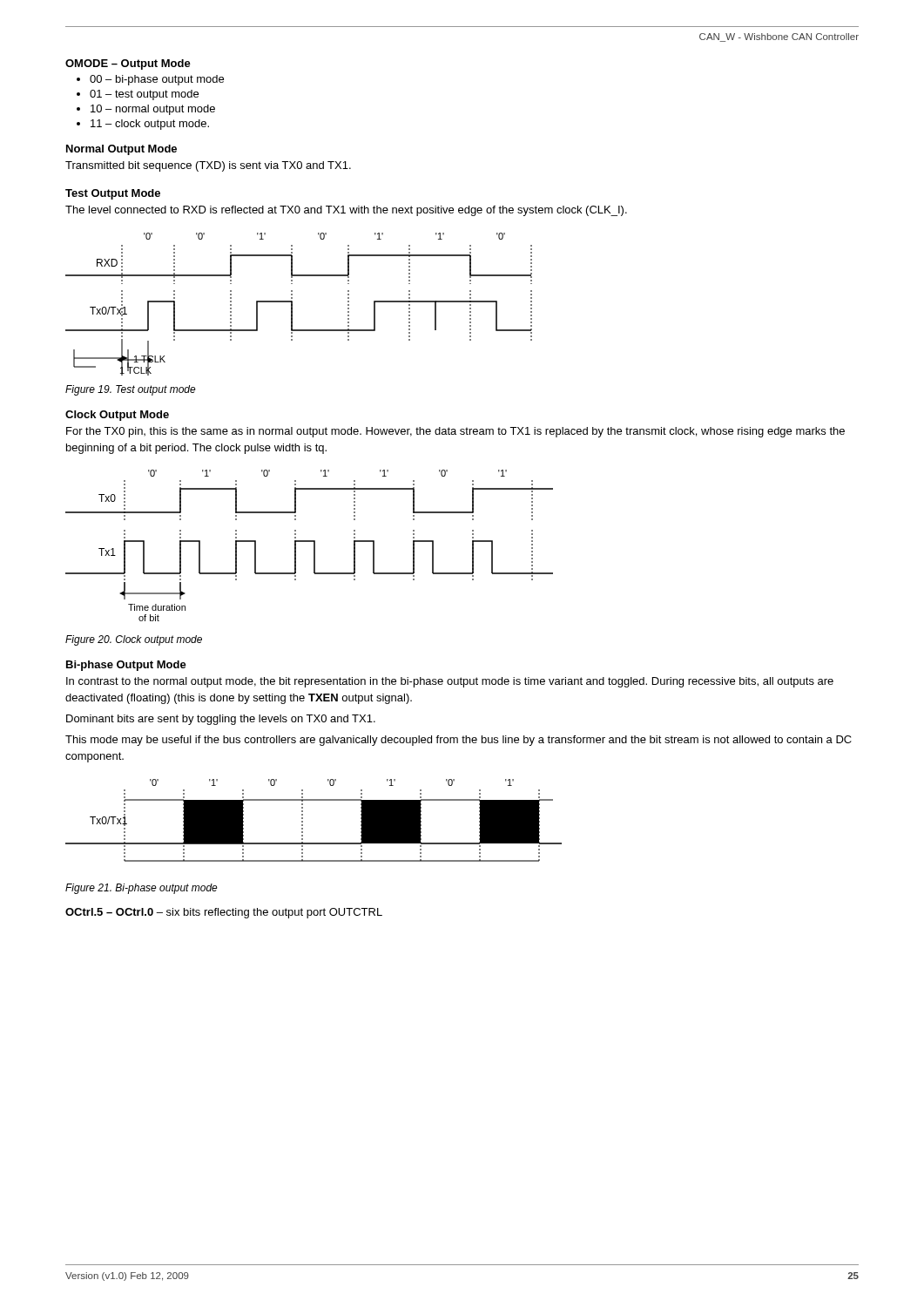Locate the list item that reads "01 – test output mode"
Screen dimensions: 1307x924
[144, 94]
